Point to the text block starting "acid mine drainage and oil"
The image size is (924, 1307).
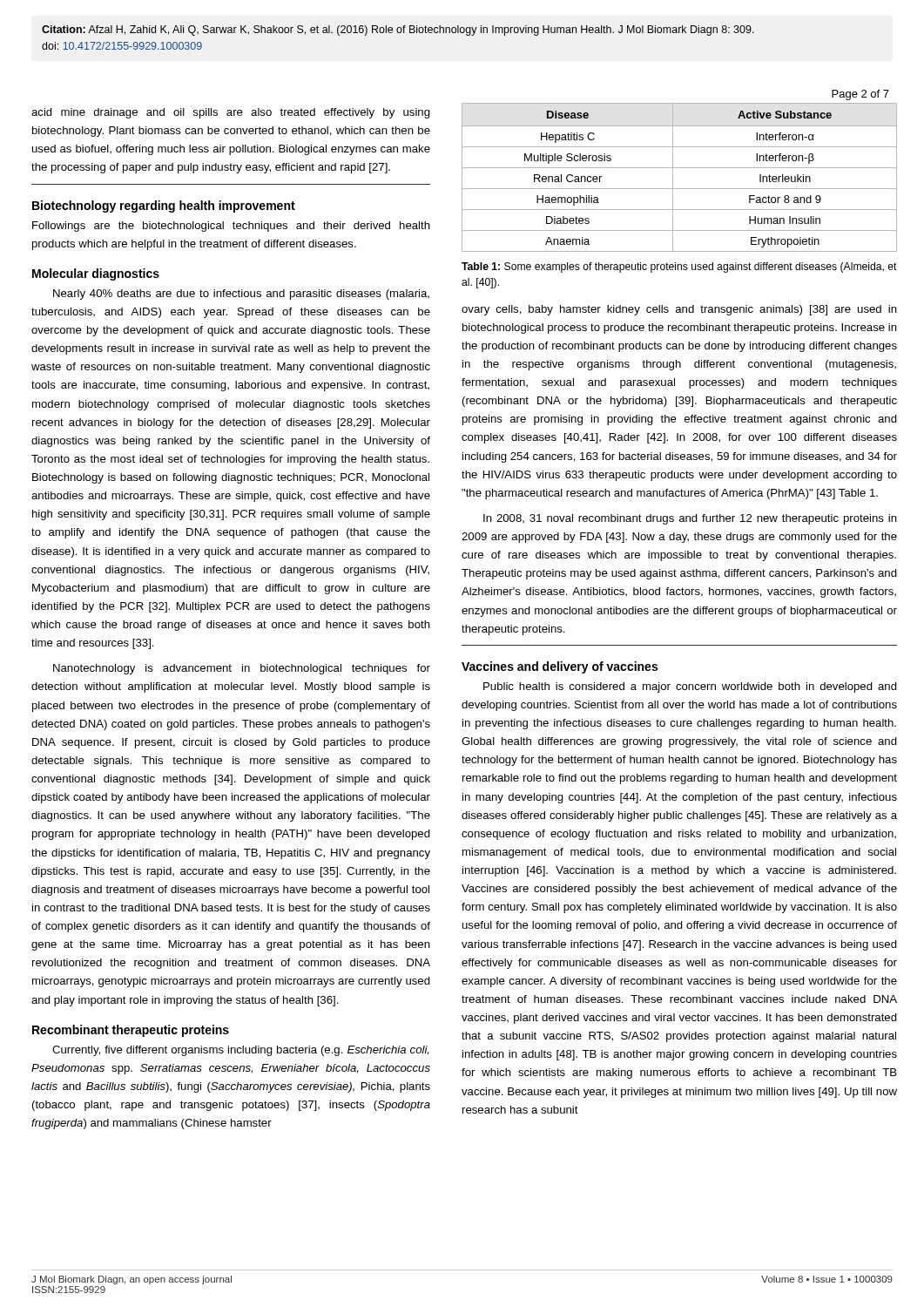pos(231,140)
